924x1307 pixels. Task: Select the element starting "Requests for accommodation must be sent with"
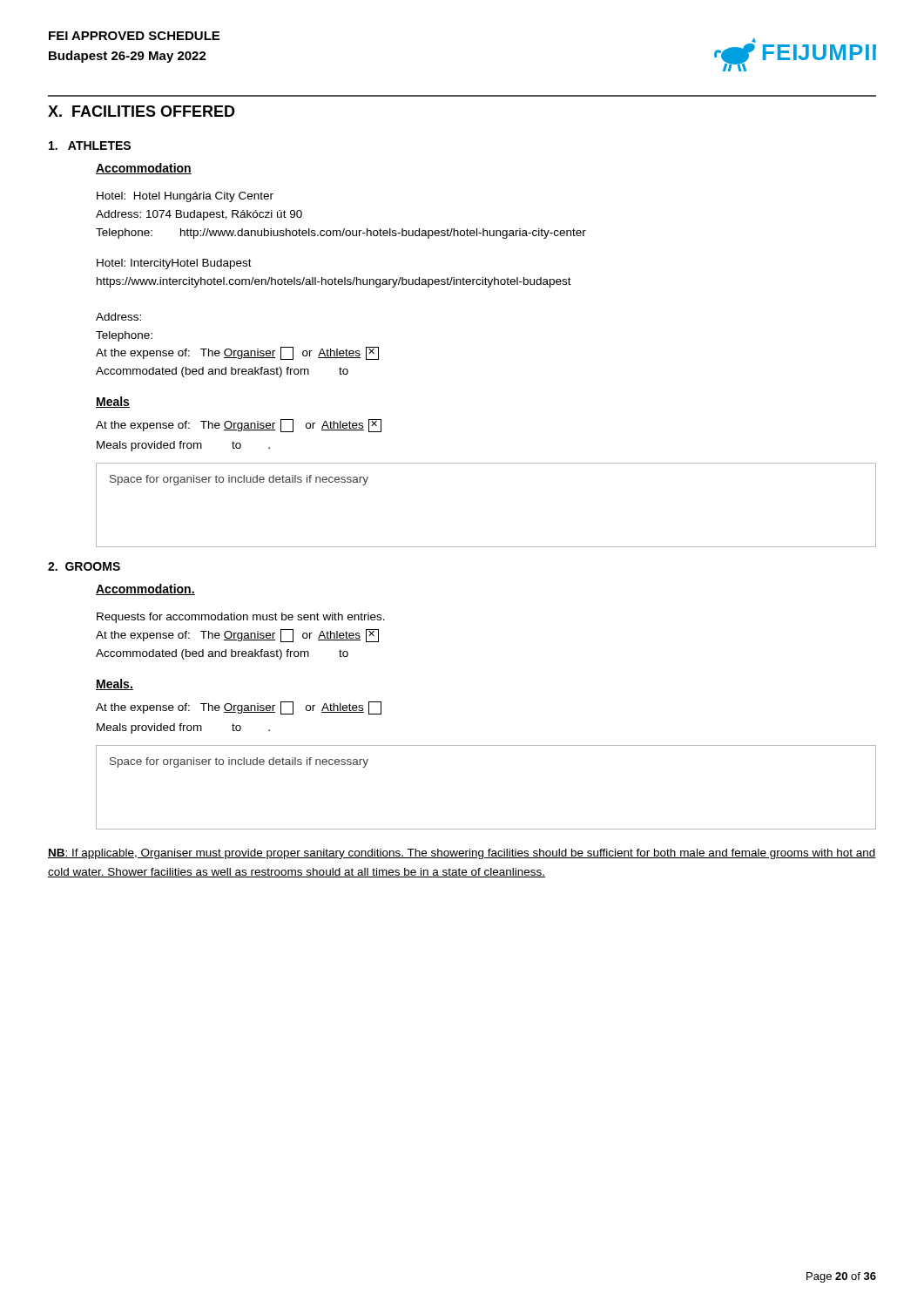point(241,635)
